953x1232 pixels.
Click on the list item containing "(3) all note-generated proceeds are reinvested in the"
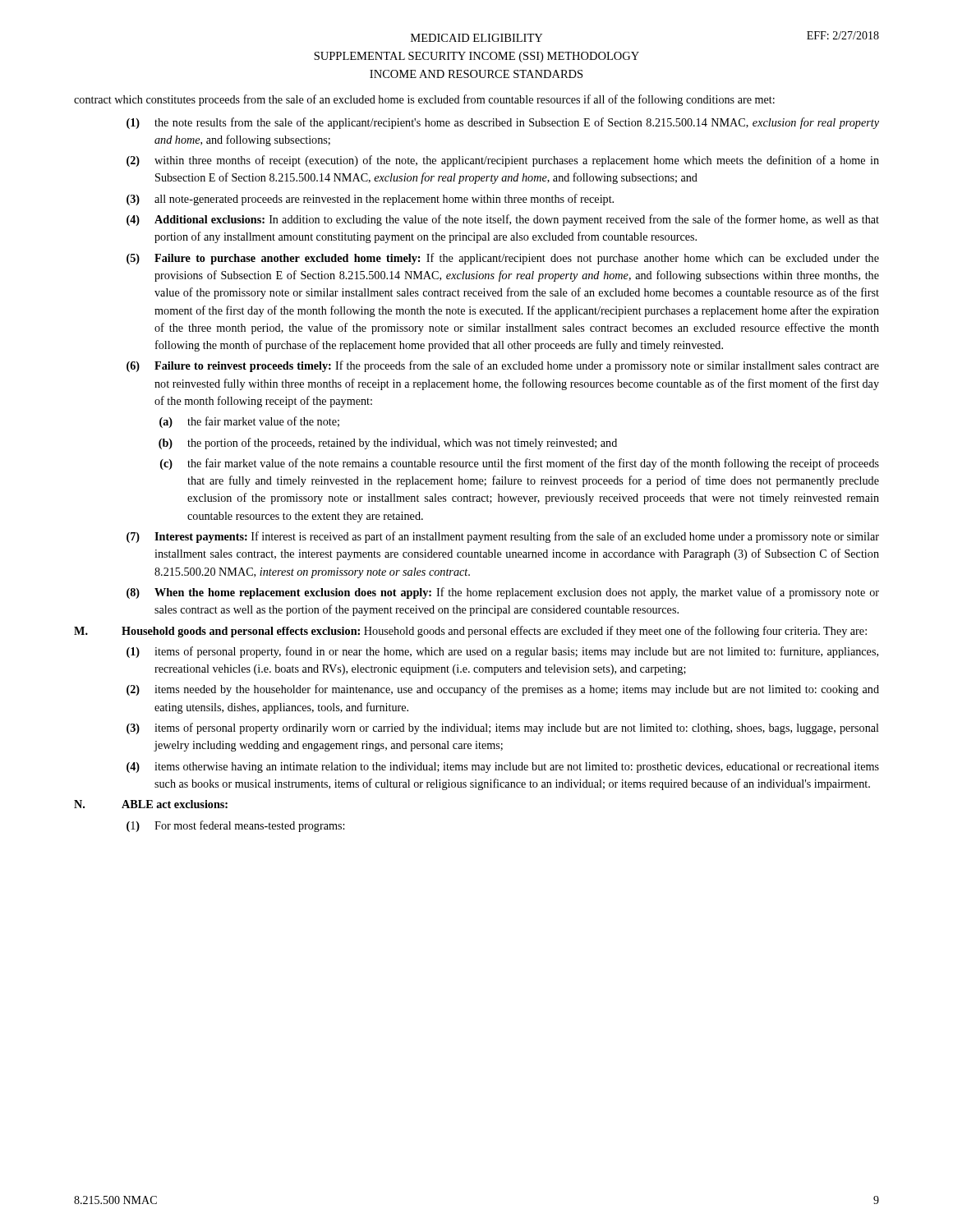(x=476, y=199)
